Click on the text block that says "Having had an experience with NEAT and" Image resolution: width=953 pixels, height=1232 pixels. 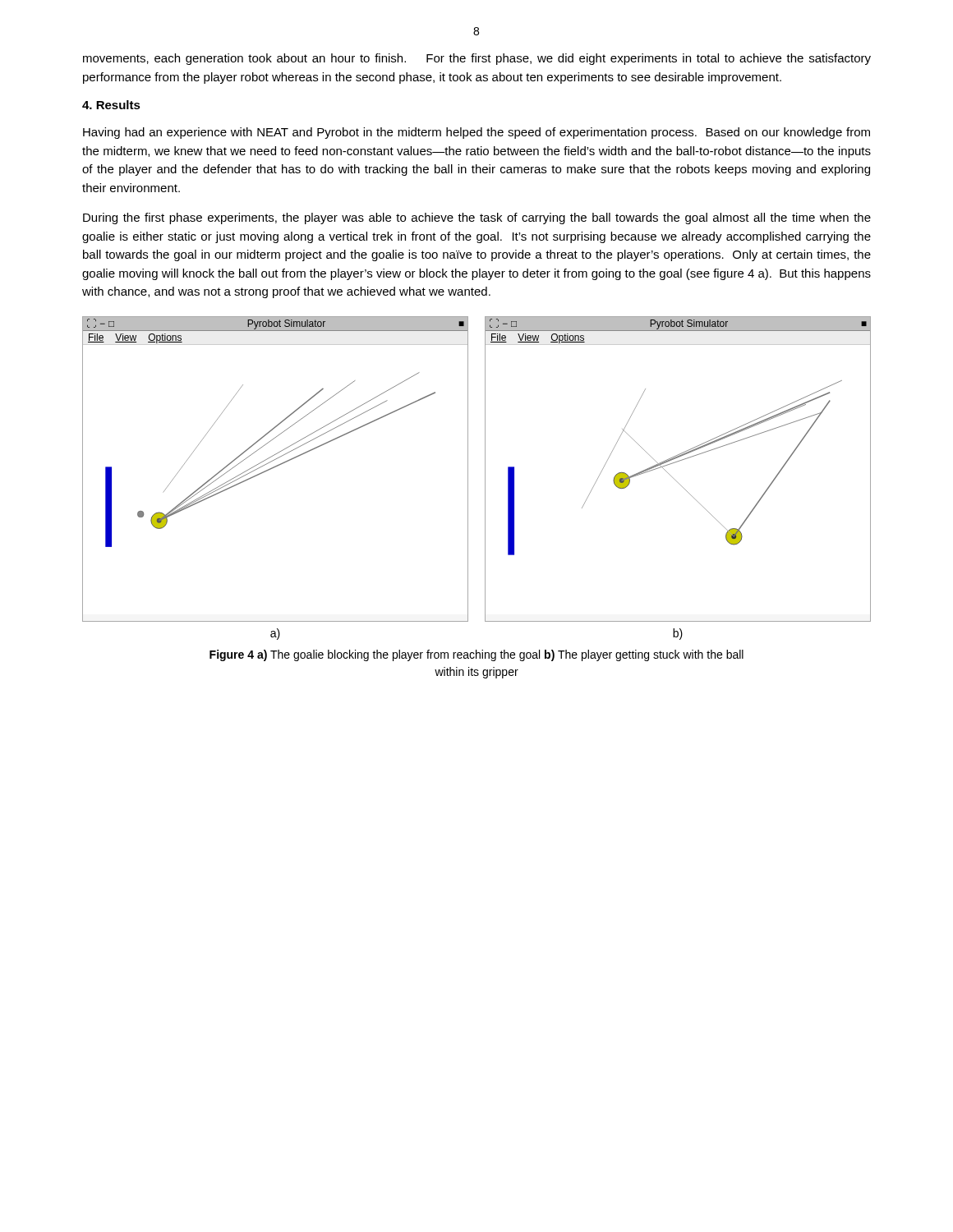[476, 160]
